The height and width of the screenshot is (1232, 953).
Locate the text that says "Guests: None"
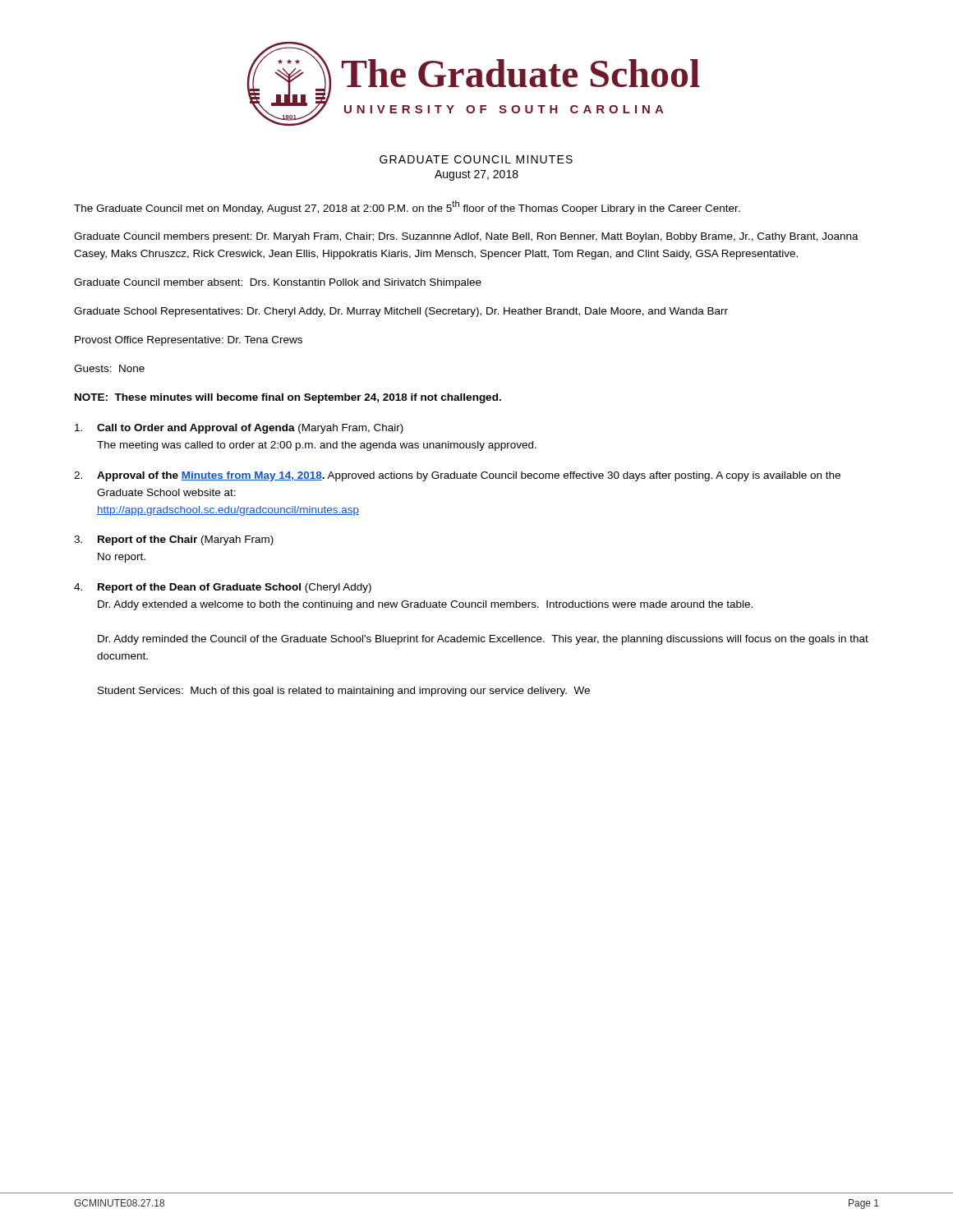pyautogui.click(x=109, y=368)
